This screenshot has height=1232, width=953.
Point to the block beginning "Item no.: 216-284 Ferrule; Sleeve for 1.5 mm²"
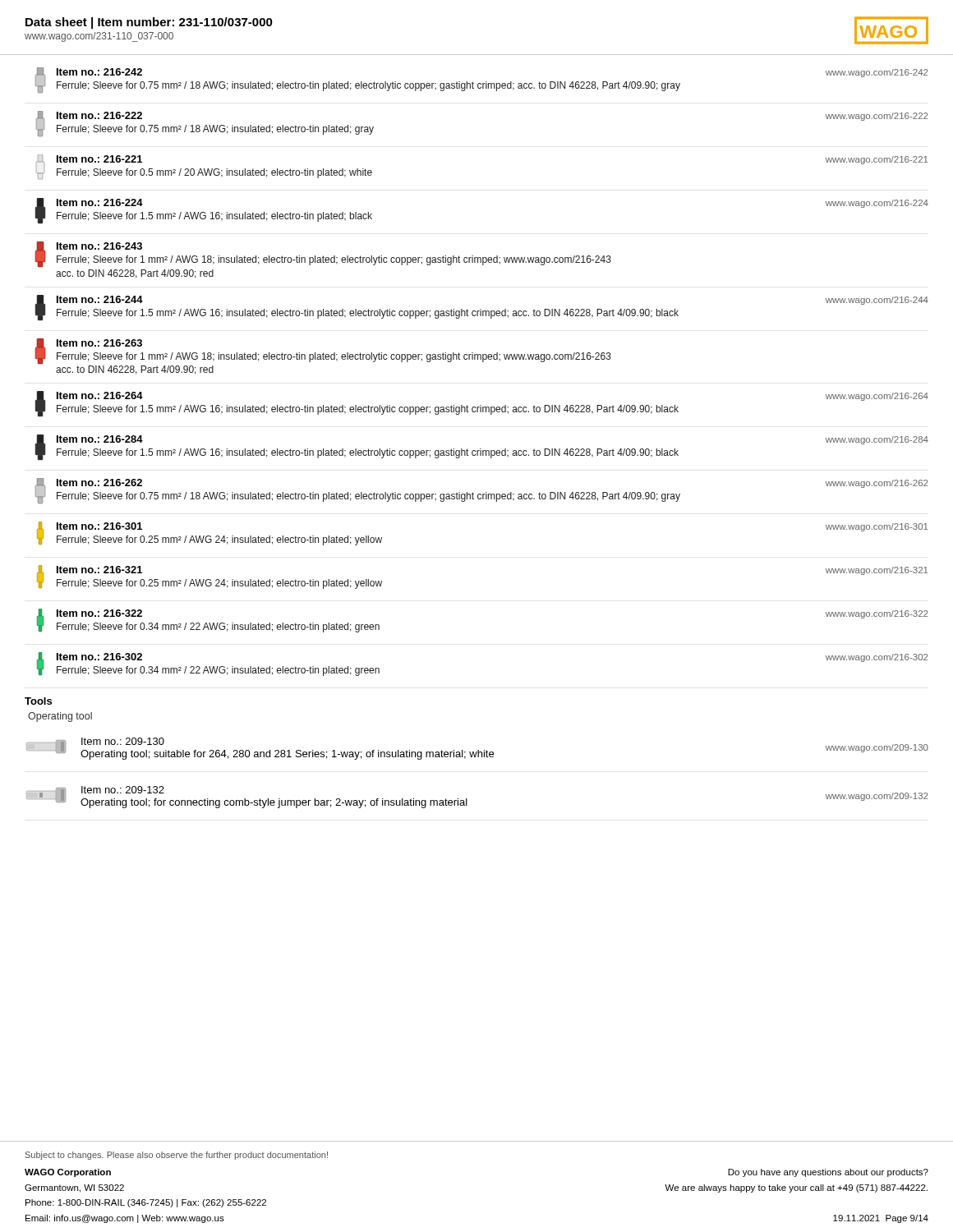[476, 447]
